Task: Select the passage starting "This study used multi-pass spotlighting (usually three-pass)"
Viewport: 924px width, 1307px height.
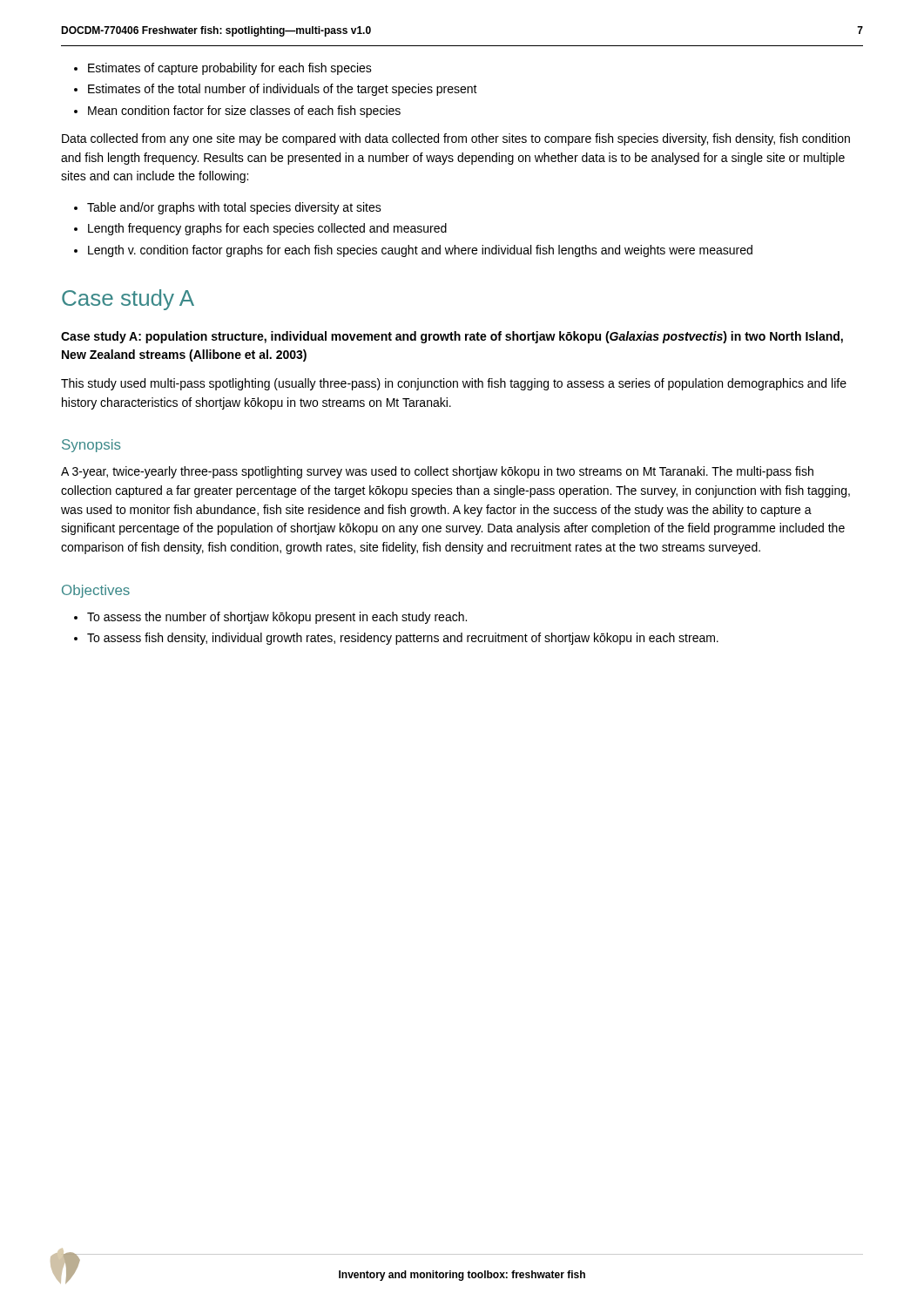Action: 454,393
